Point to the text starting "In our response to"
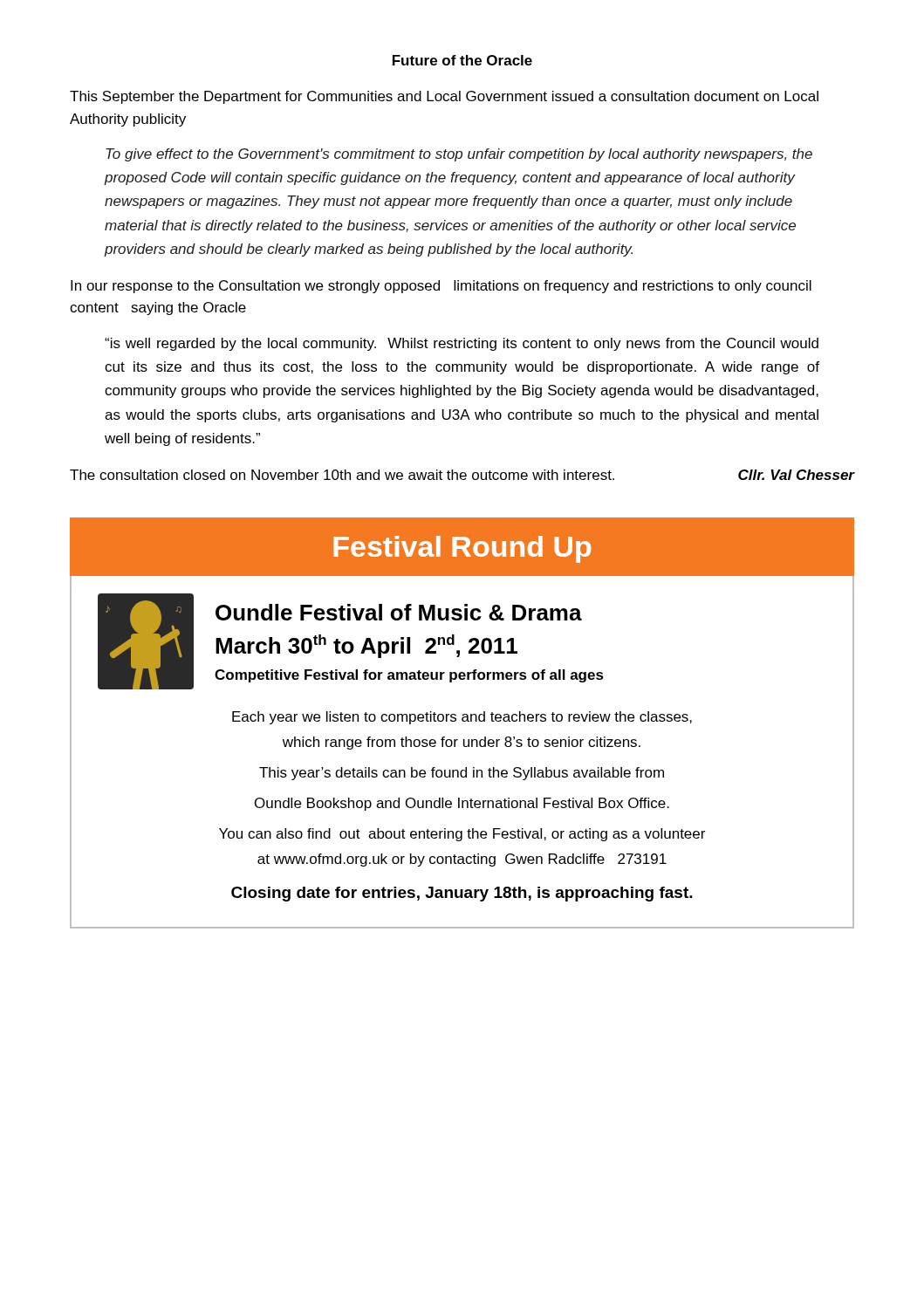924x1309 pixels. pos(441,297)
